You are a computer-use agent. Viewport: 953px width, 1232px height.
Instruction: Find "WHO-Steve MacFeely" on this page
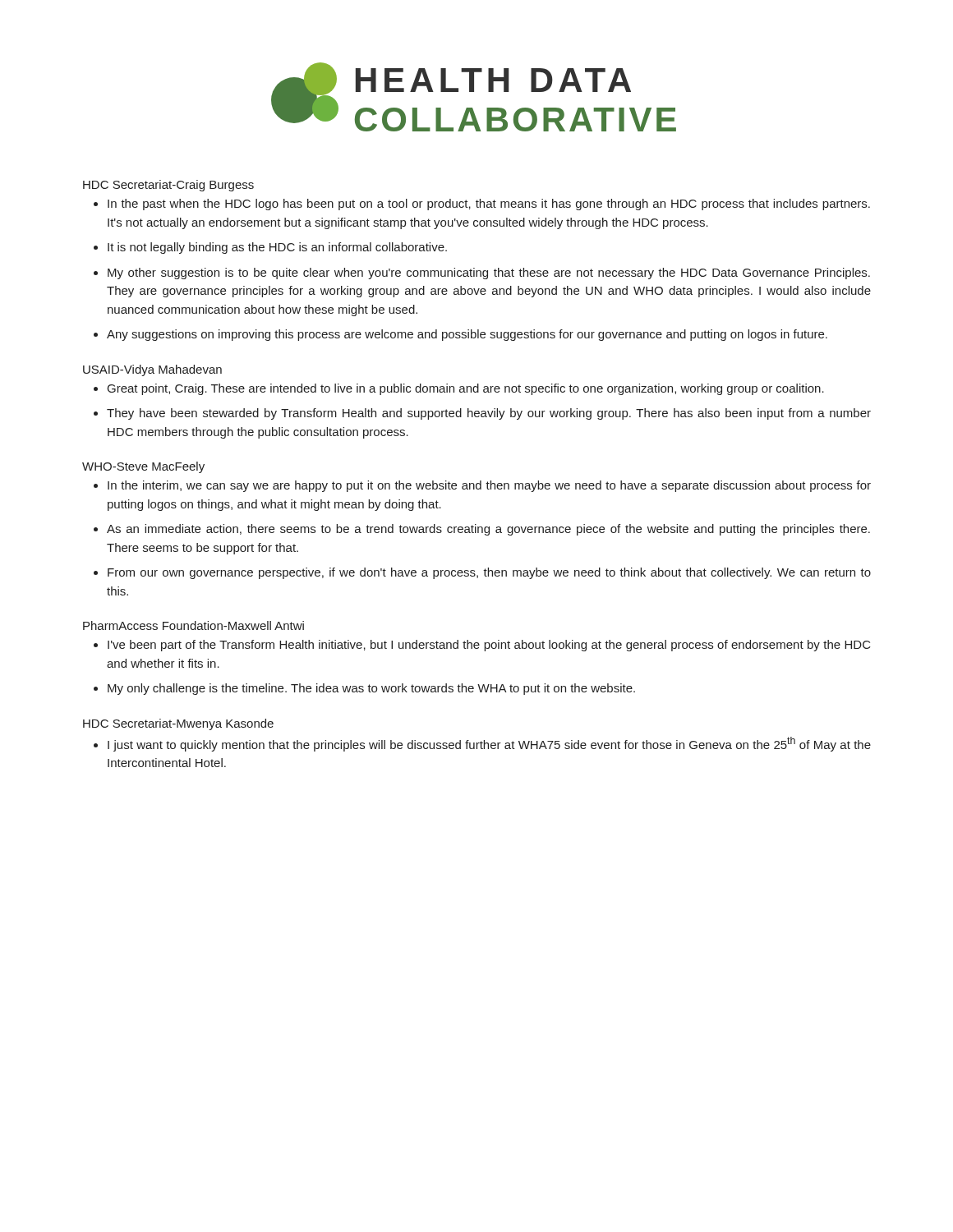[143, 466]
